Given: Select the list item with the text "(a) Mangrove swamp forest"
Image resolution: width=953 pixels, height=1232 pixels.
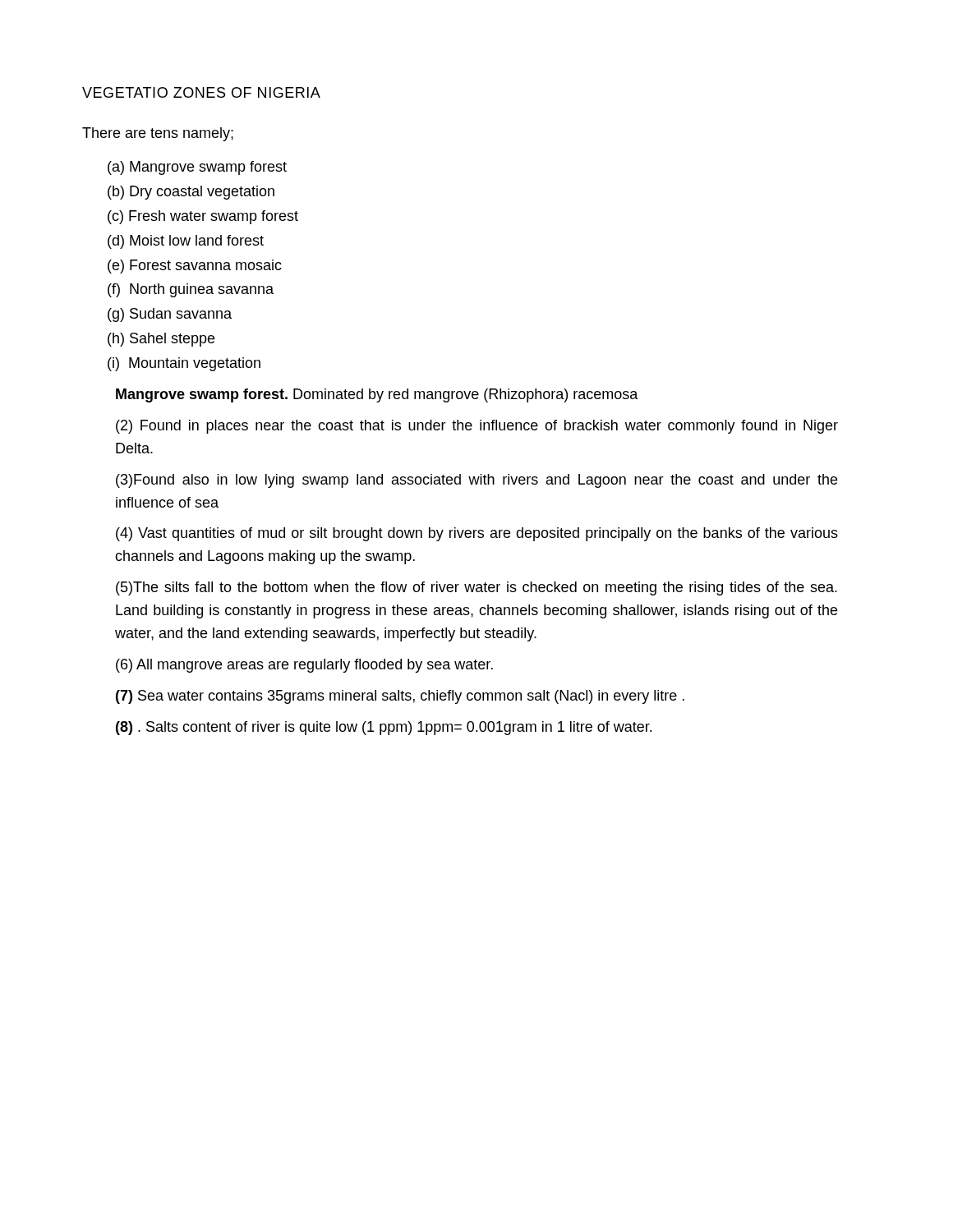Looking at the screenshot, I should tap(197, 167).
